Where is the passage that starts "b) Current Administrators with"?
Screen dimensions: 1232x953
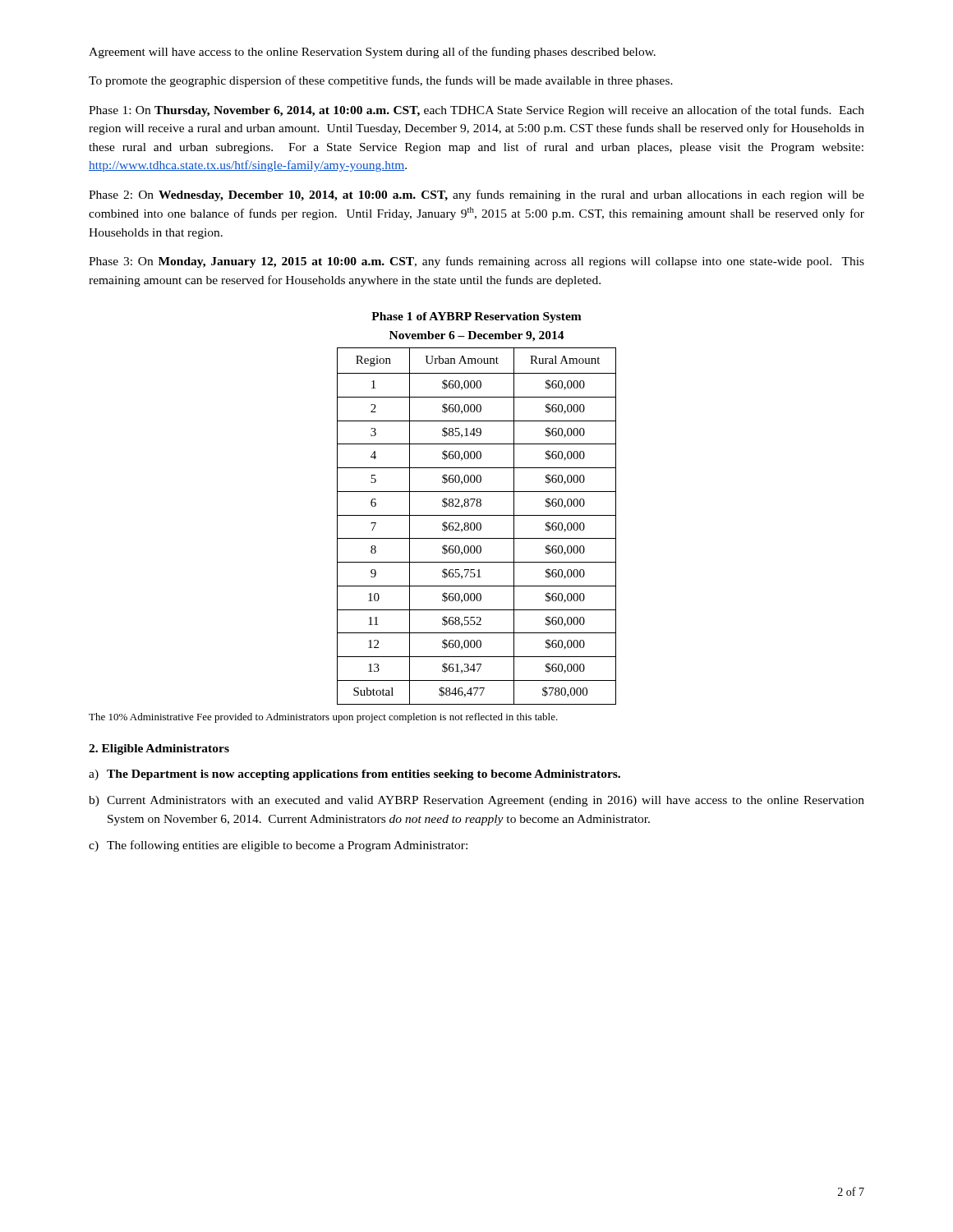coord(476,810)
